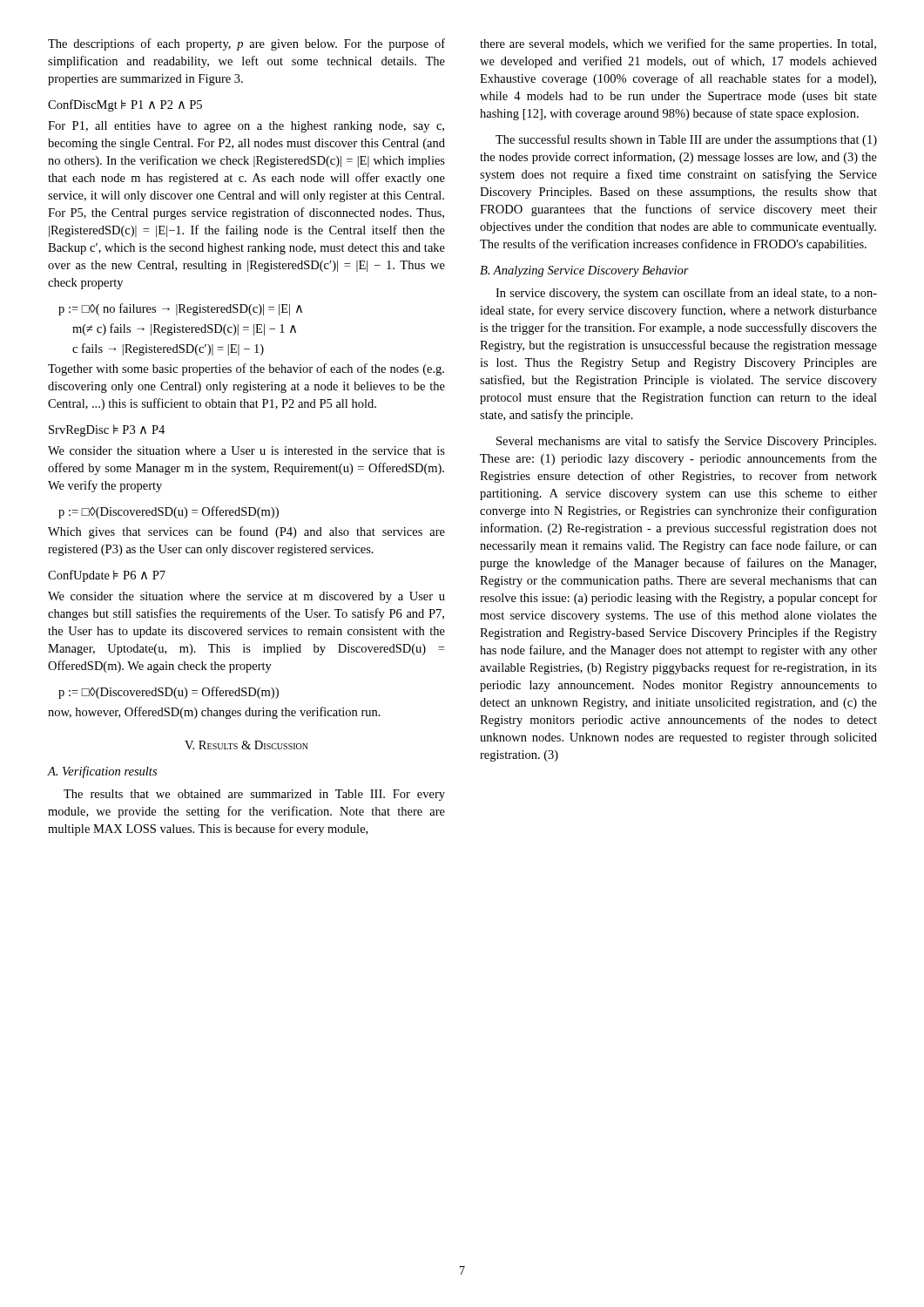The image size is (924, 1307).
Task: Find the text block with the text "The descriptions of each property, p are"
Action: tap(246, 61)
